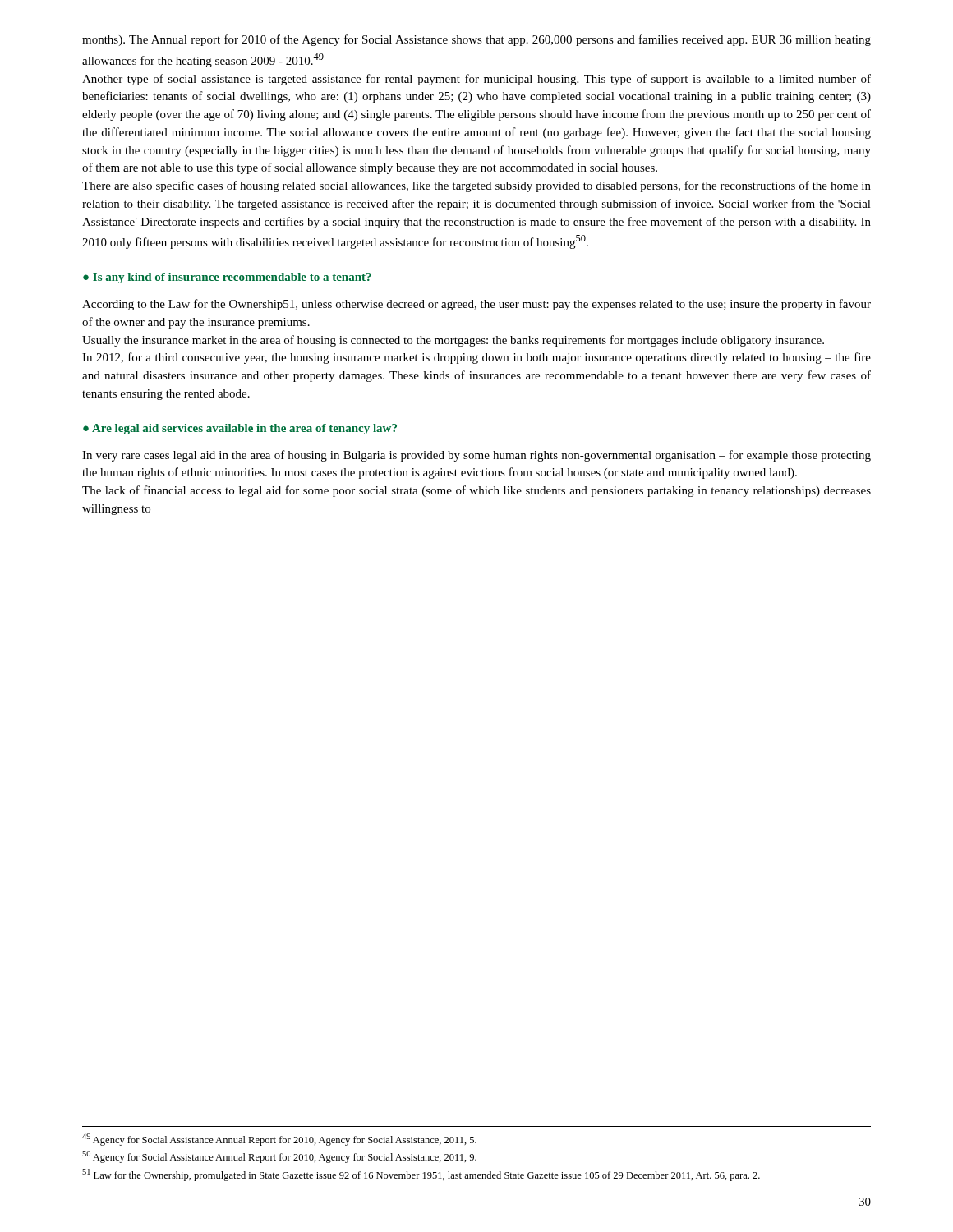Click the passage that begins "The lack of financial"
This screenshot has height=1232, width=953.
[476, 499]
